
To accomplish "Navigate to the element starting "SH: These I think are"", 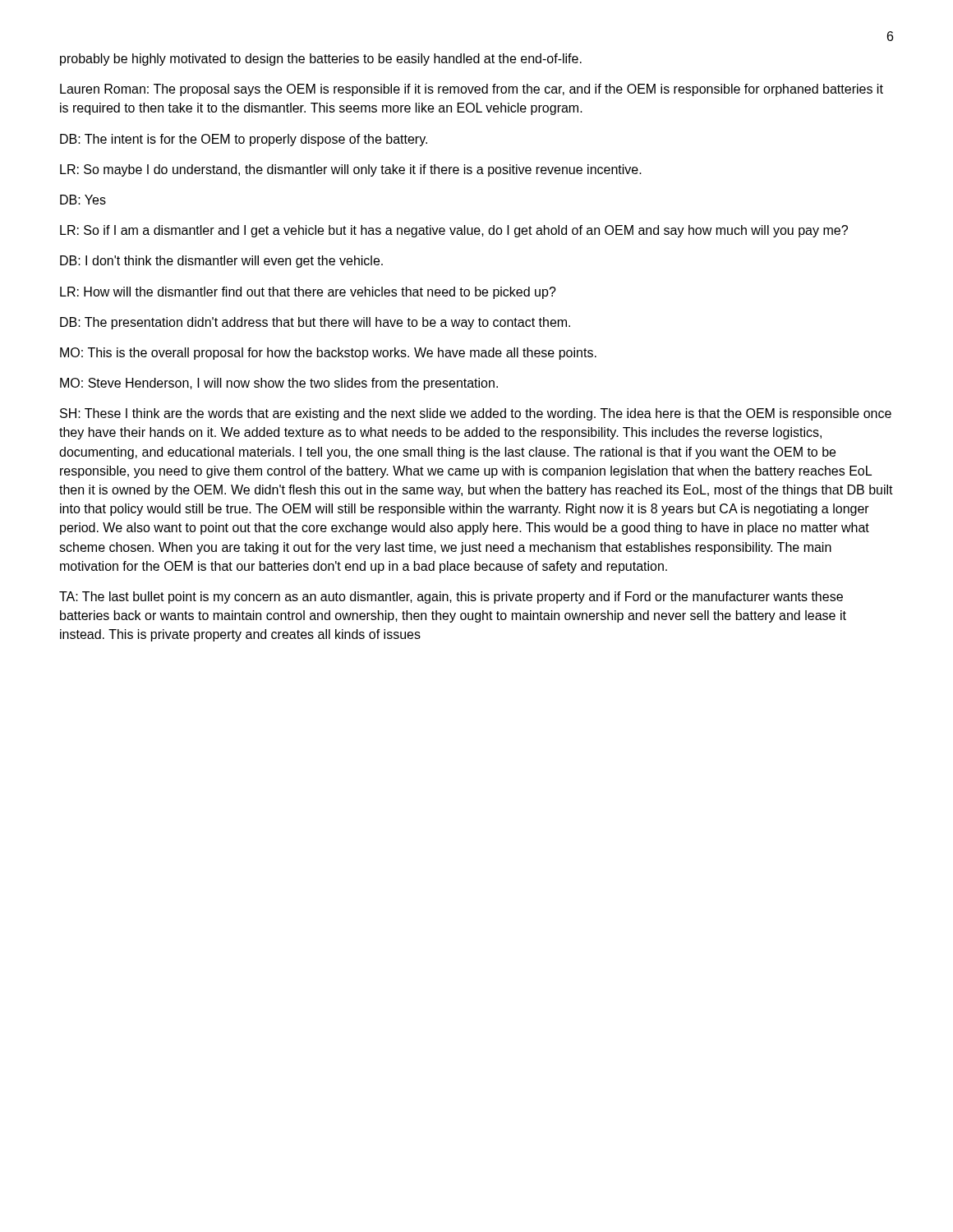I will pos(476,490).
